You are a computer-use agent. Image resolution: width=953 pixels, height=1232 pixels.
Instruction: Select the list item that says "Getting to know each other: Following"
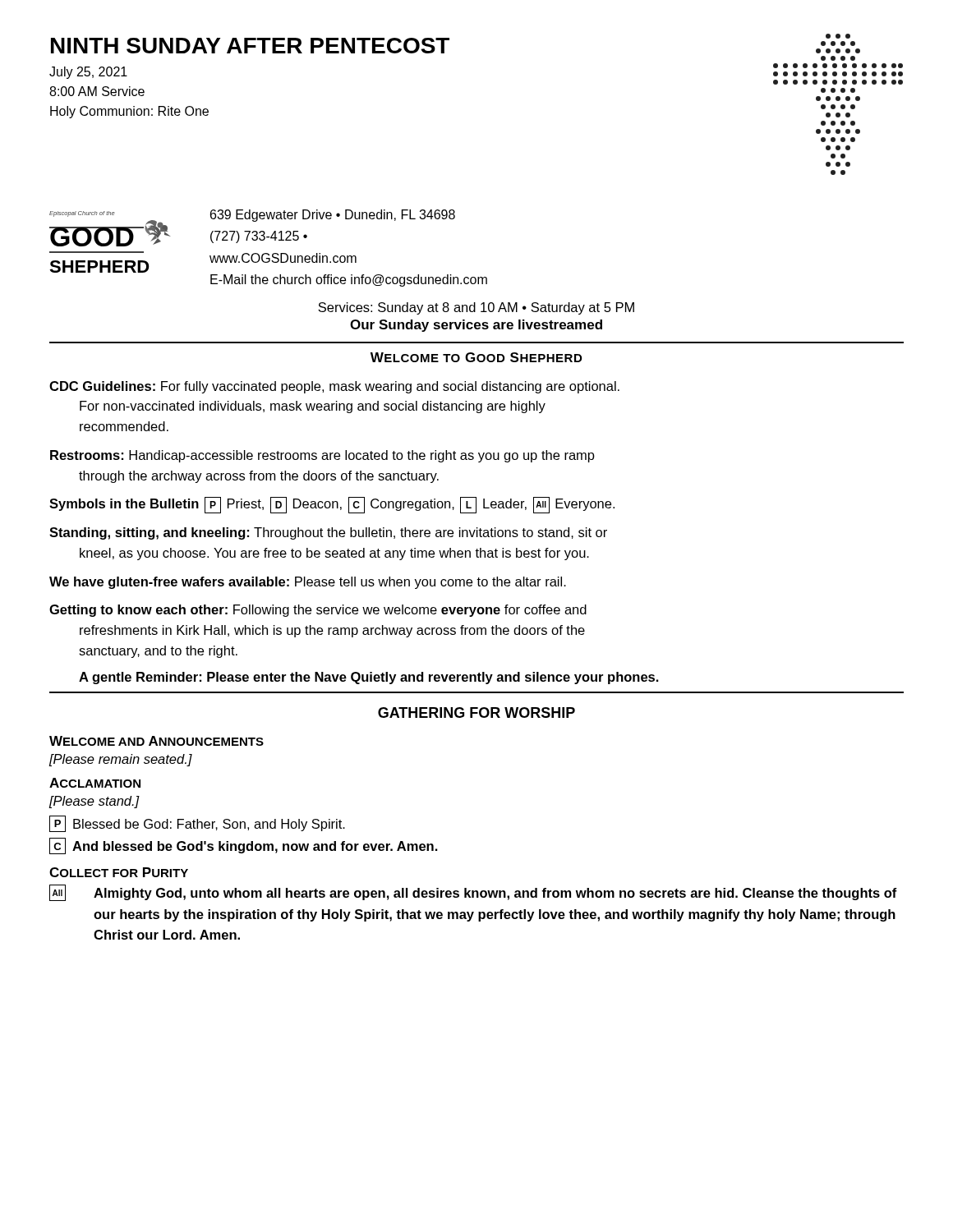click(476, 632)
